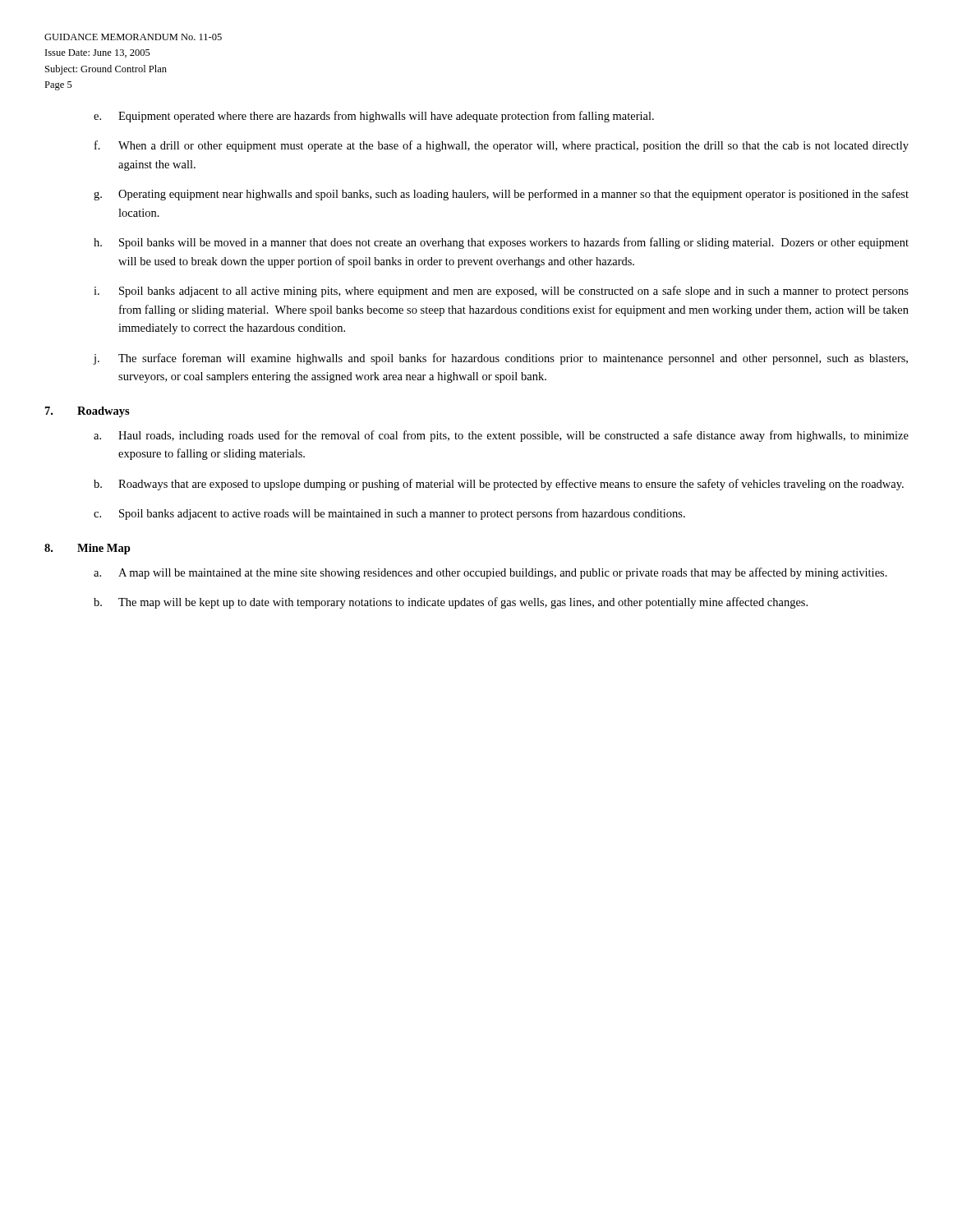
Task: Find the passage starting "f. When a drill or other equipment"
Action: pyautogui.click(x=476, y=155)
